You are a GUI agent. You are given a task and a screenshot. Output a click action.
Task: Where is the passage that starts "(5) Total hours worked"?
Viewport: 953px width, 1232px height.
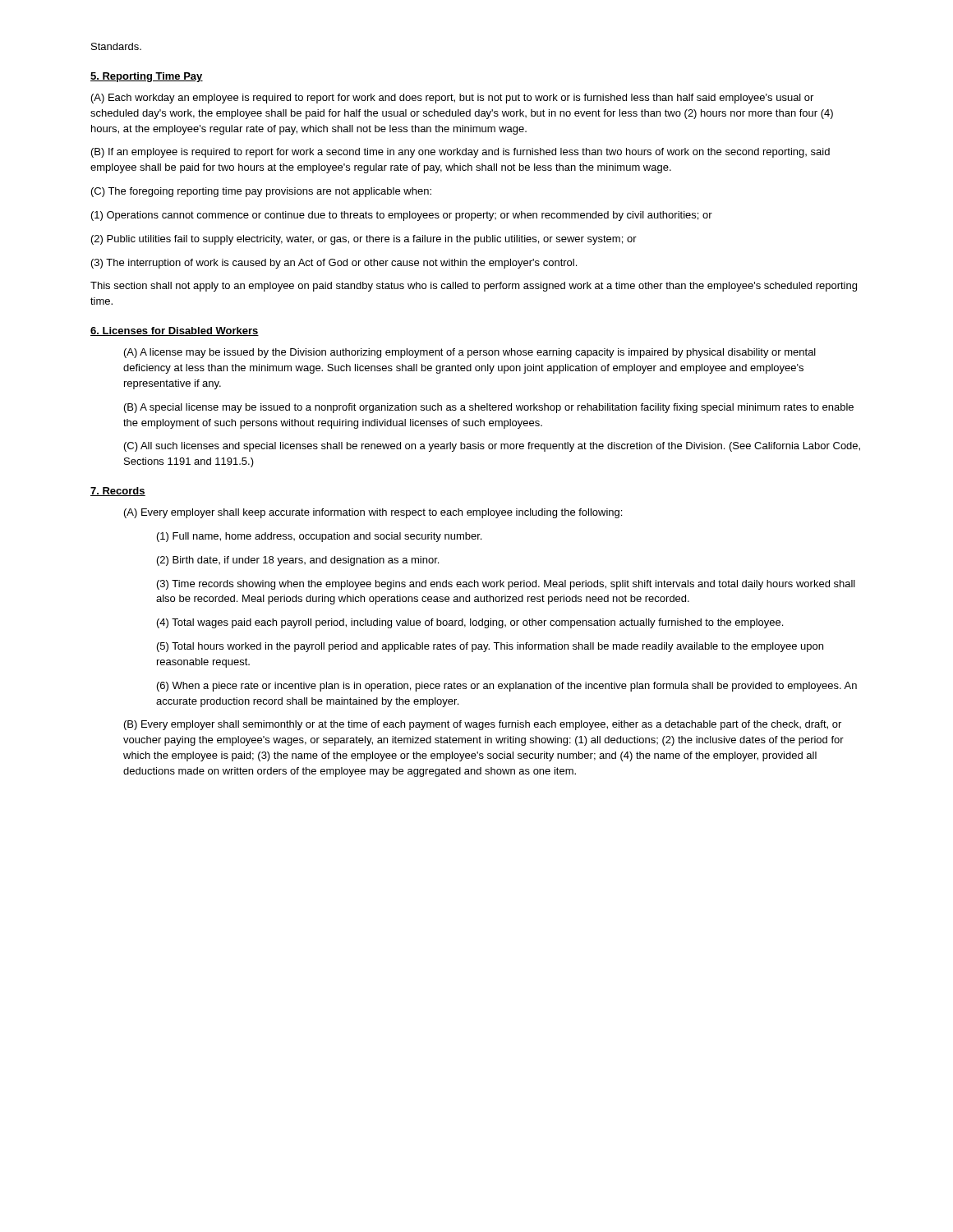tap(490, 654)
